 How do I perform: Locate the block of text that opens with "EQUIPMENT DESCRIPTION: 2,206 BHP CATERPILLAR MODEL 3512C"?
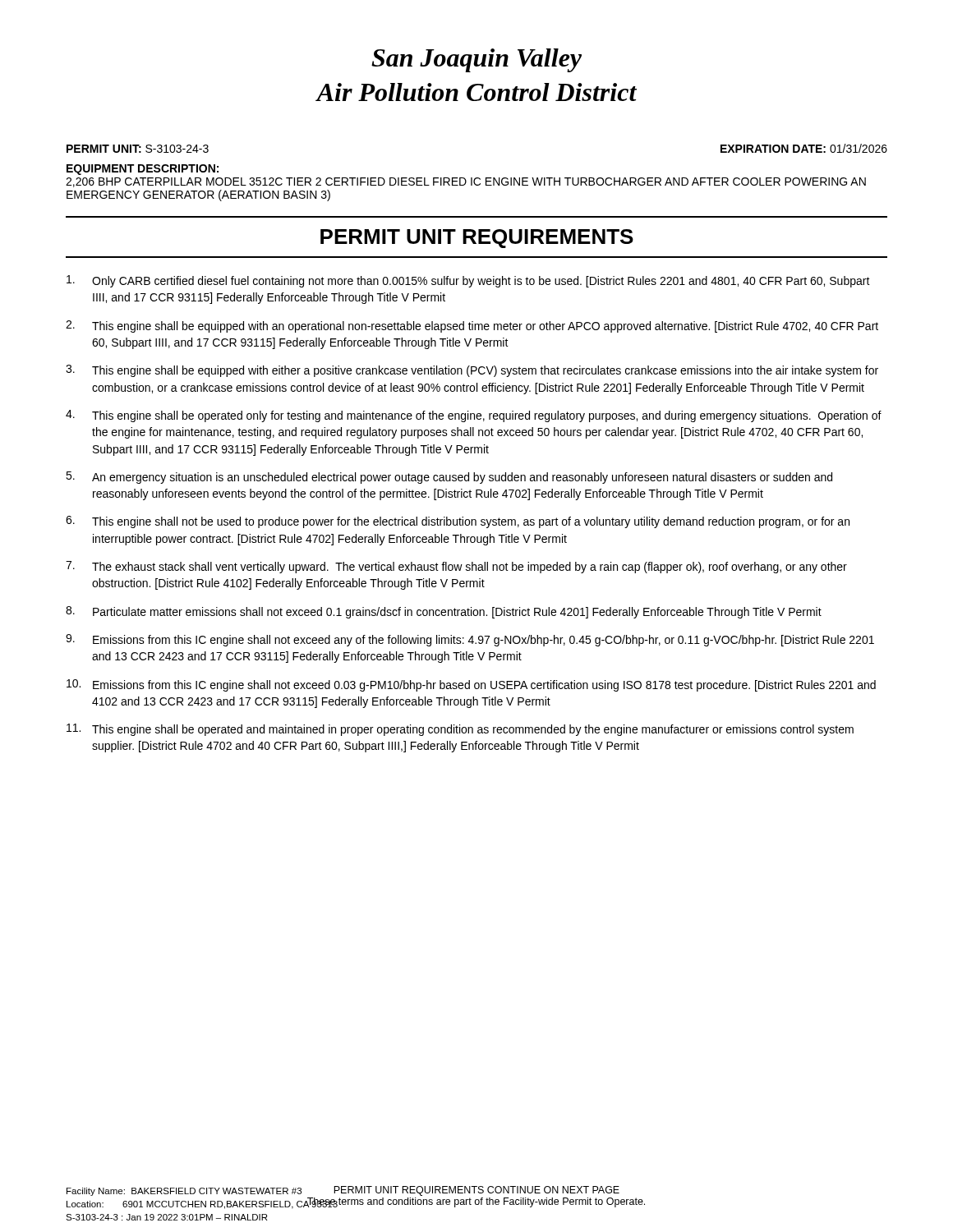pos(466,182)
